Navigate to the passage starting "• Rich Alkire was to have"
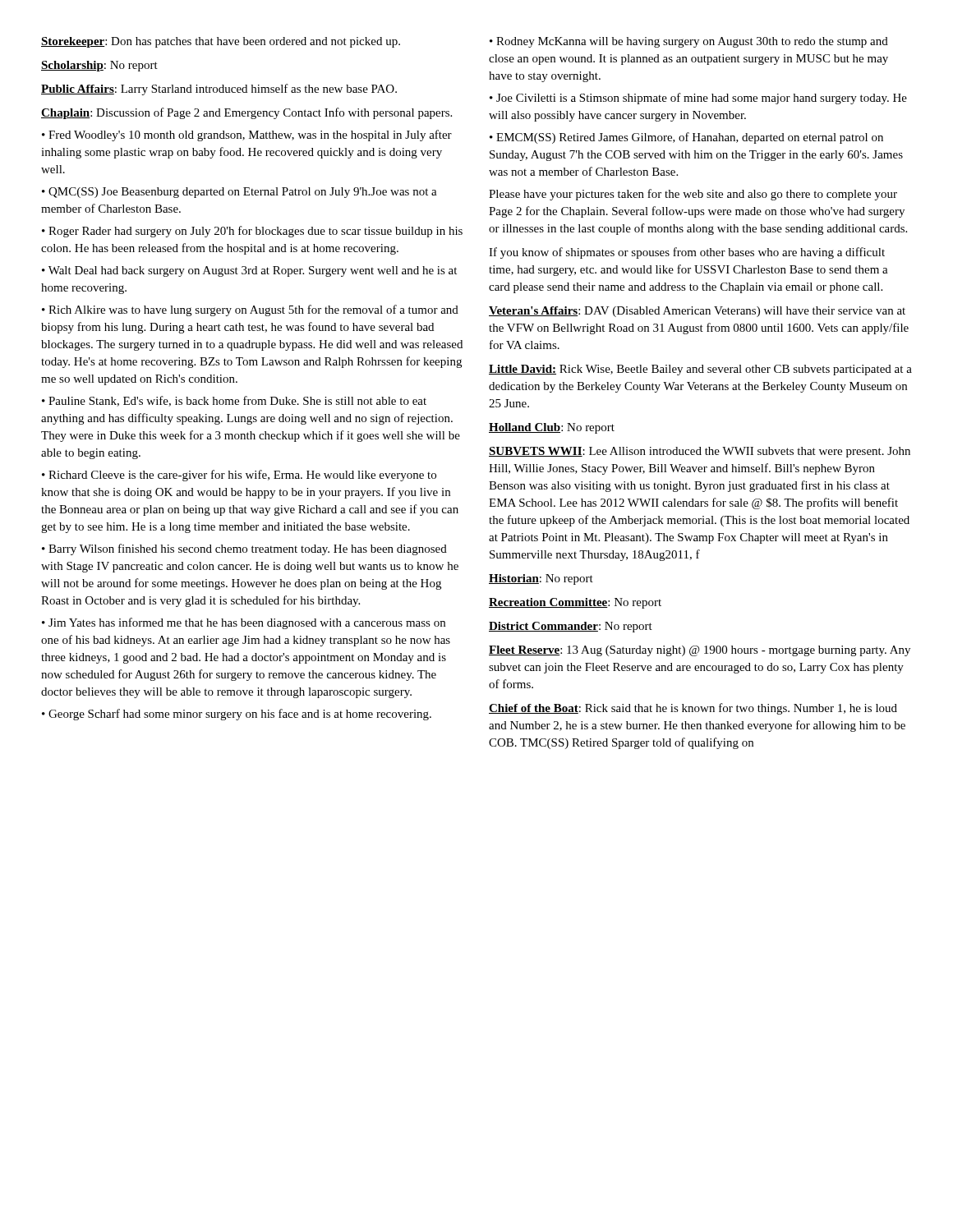Viewport: 953px width, 1232px height. tap(253, 345)
